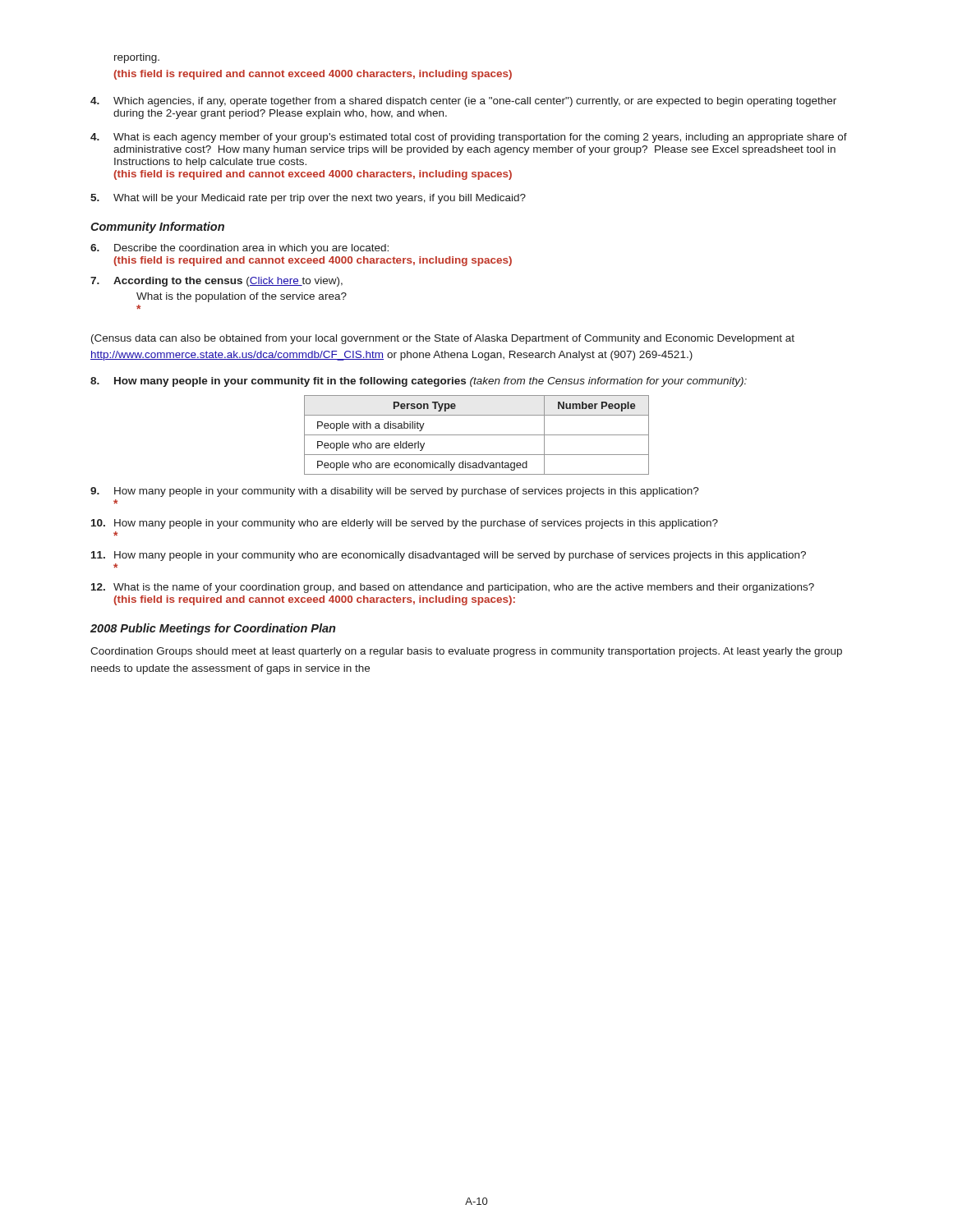Find the list item that reads "4. Which agencies, if any, operate together from"
The width and height of the screenshot is (953, 1232).
[x=476, y=106]
